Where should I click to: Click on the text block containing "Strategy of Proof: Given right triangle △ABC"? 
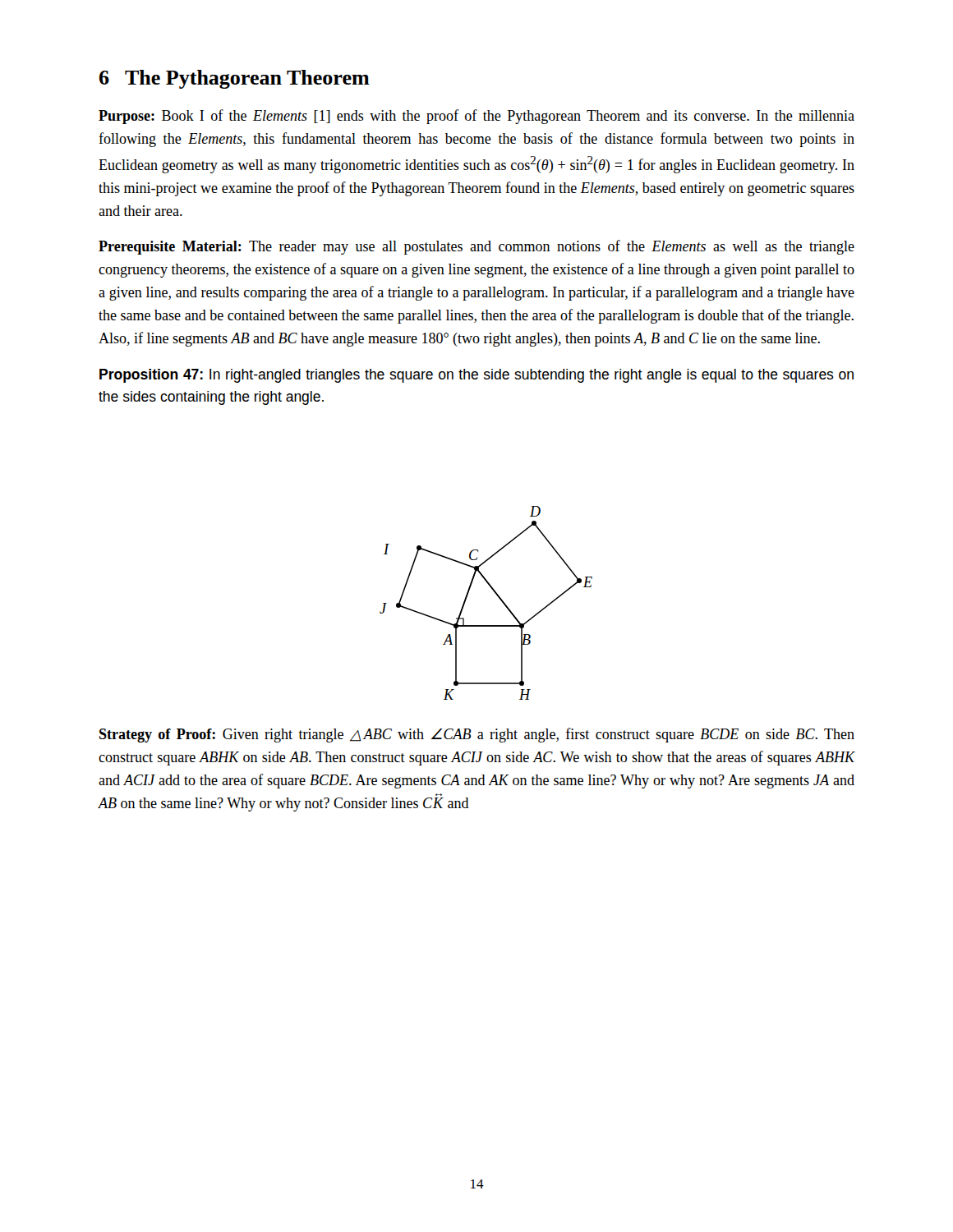pos(476,769)
